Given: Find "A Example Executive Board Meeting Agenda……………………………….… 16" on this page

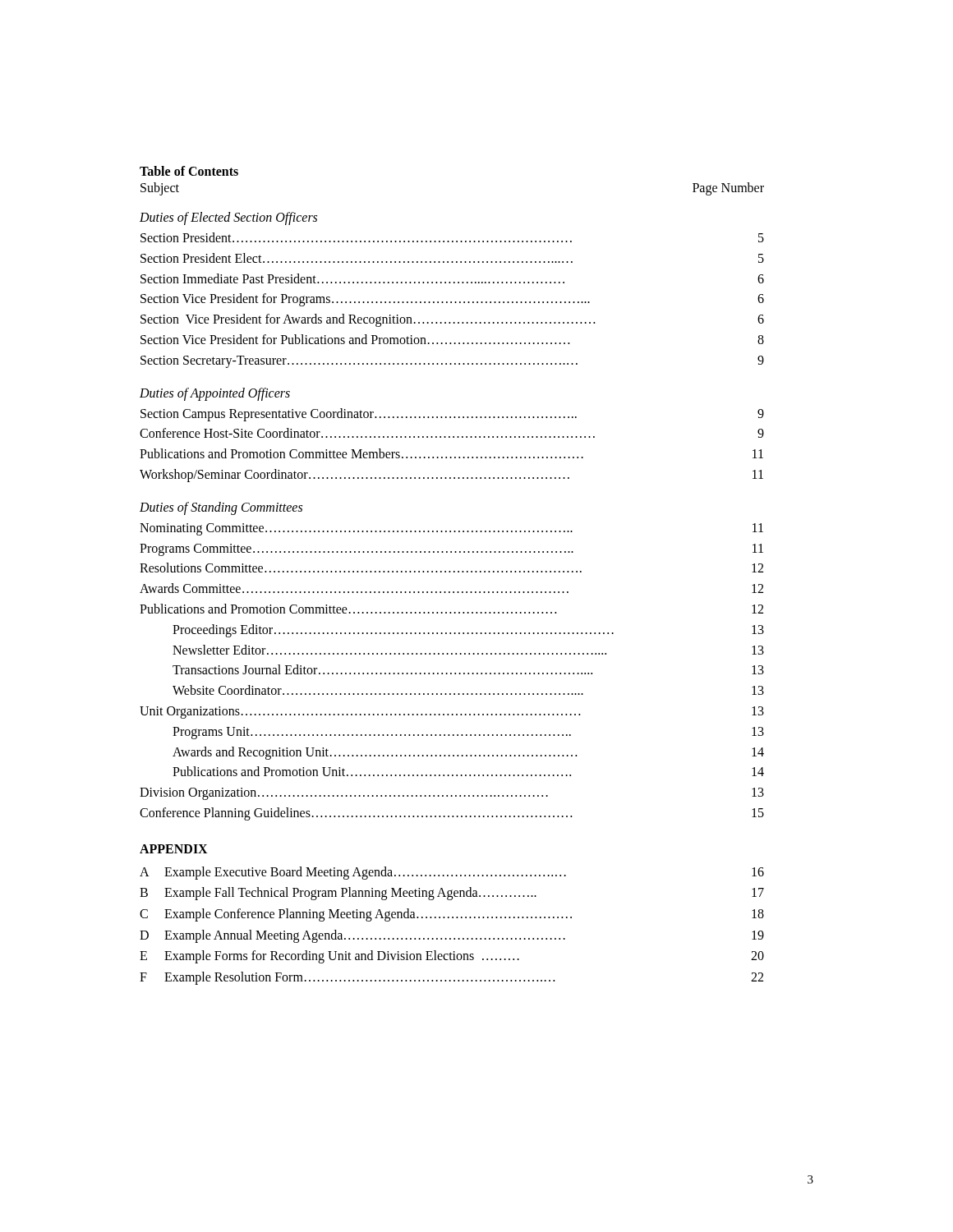Looking at the screenshot, I should [x=452, y=872].
